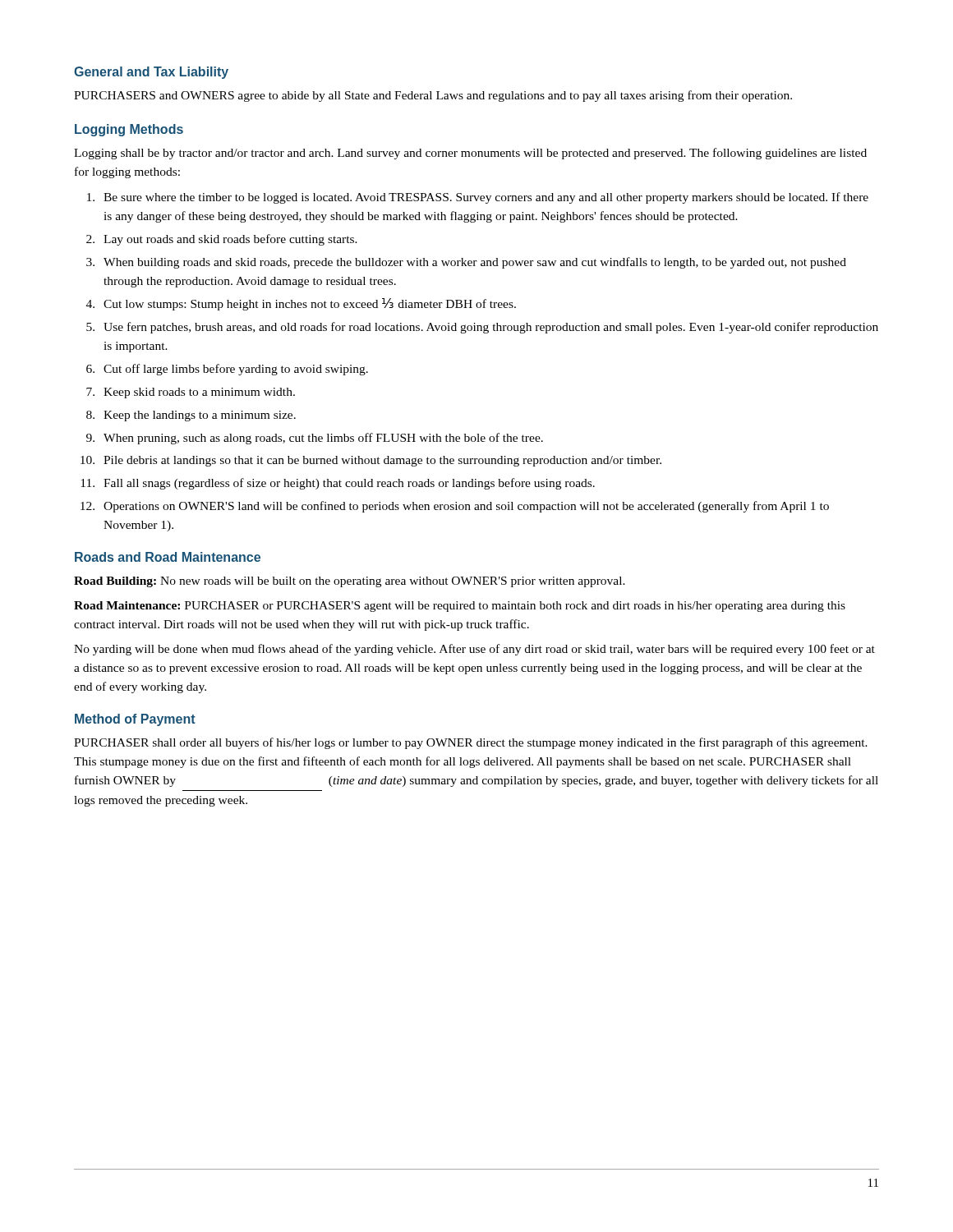The image size is (953, 1232).
Task: Navigate to the text starting "Logging Methods"
Action: click(129, 129)
